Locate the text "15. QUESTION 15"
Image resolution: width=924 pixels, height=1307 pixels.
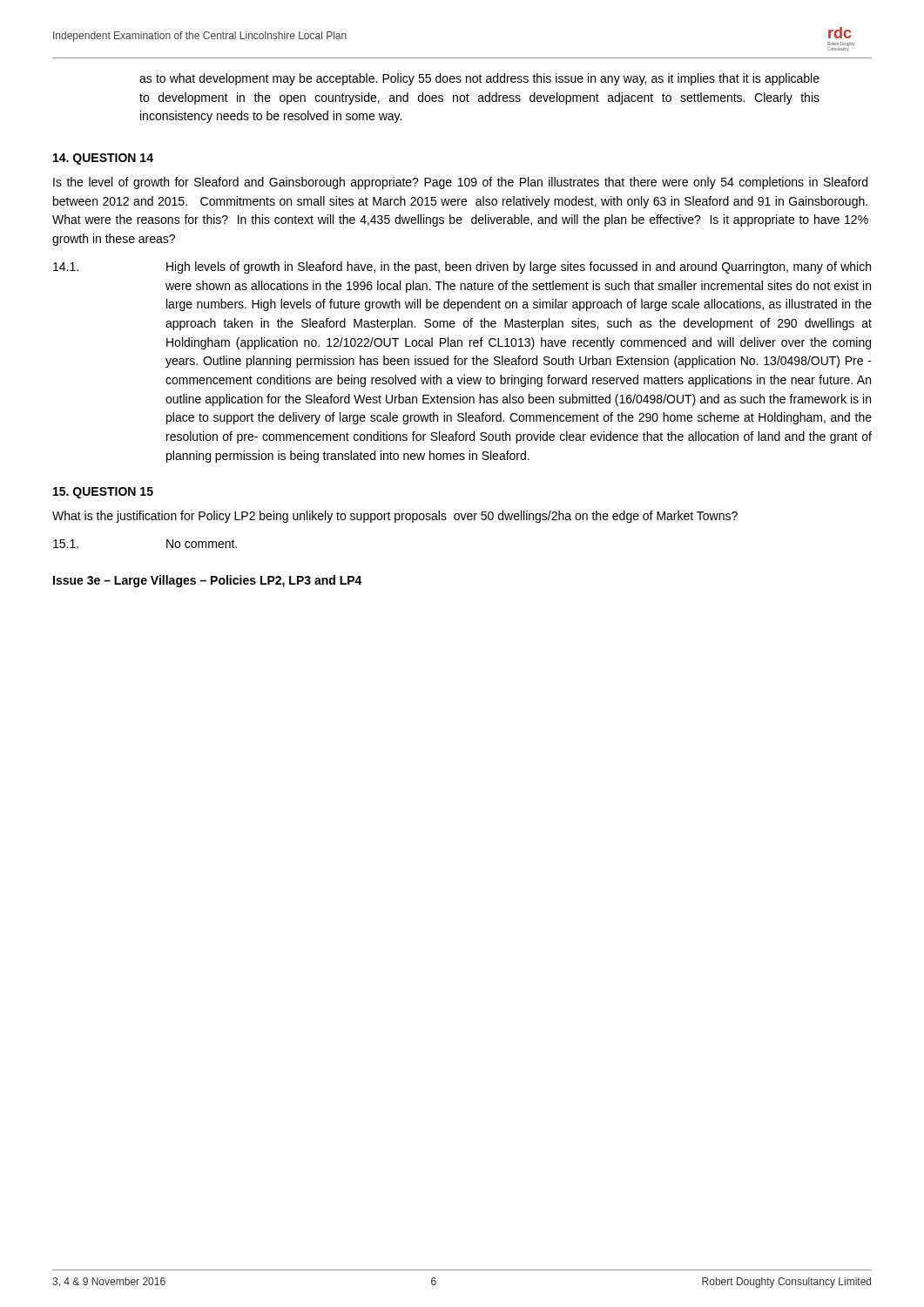coord(103,492)
